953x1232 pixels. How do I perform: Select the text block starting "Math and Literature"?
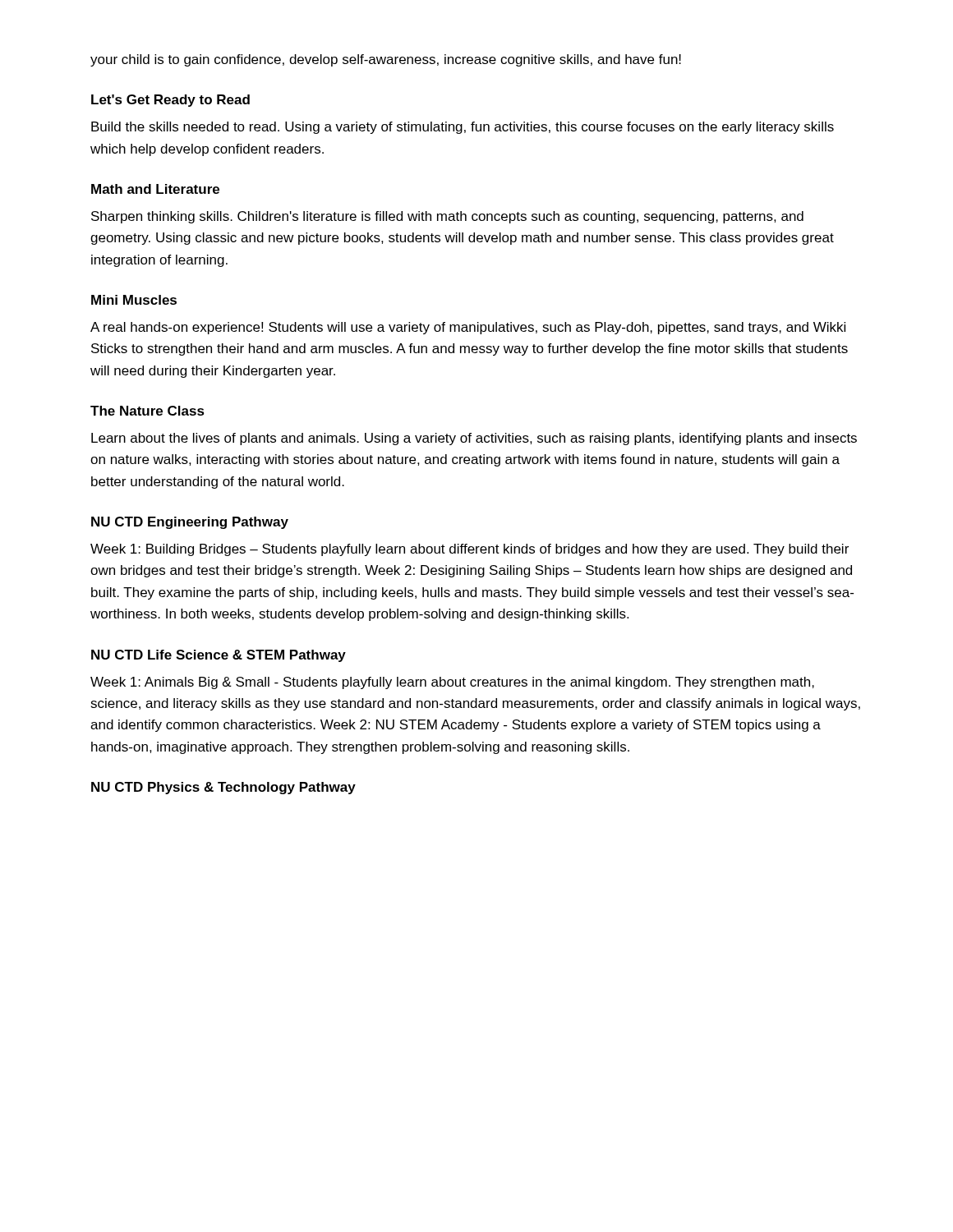155,189
